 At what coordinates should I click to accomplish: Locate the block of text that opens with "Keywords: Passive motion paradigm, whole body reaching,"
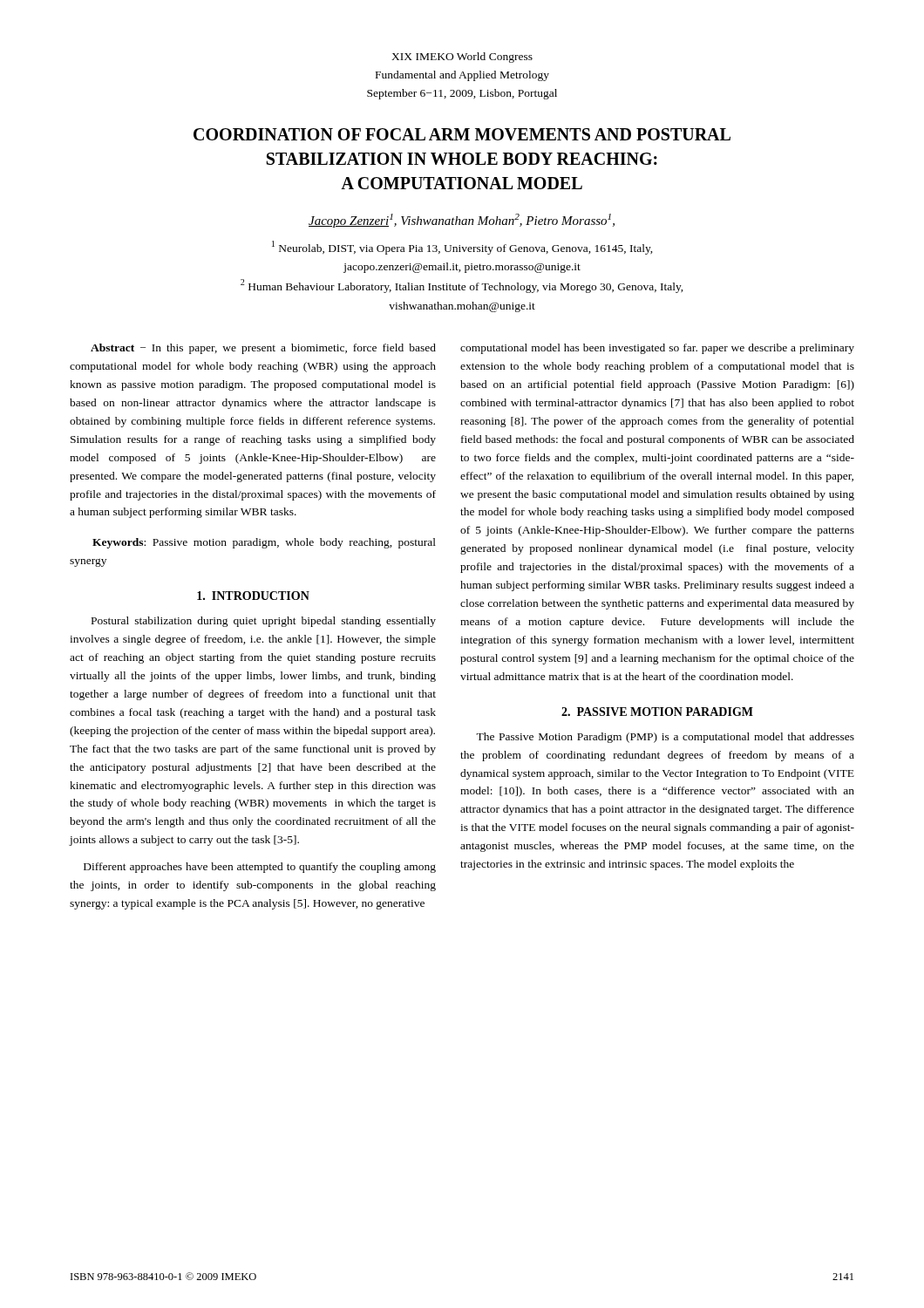coord(253,551)
